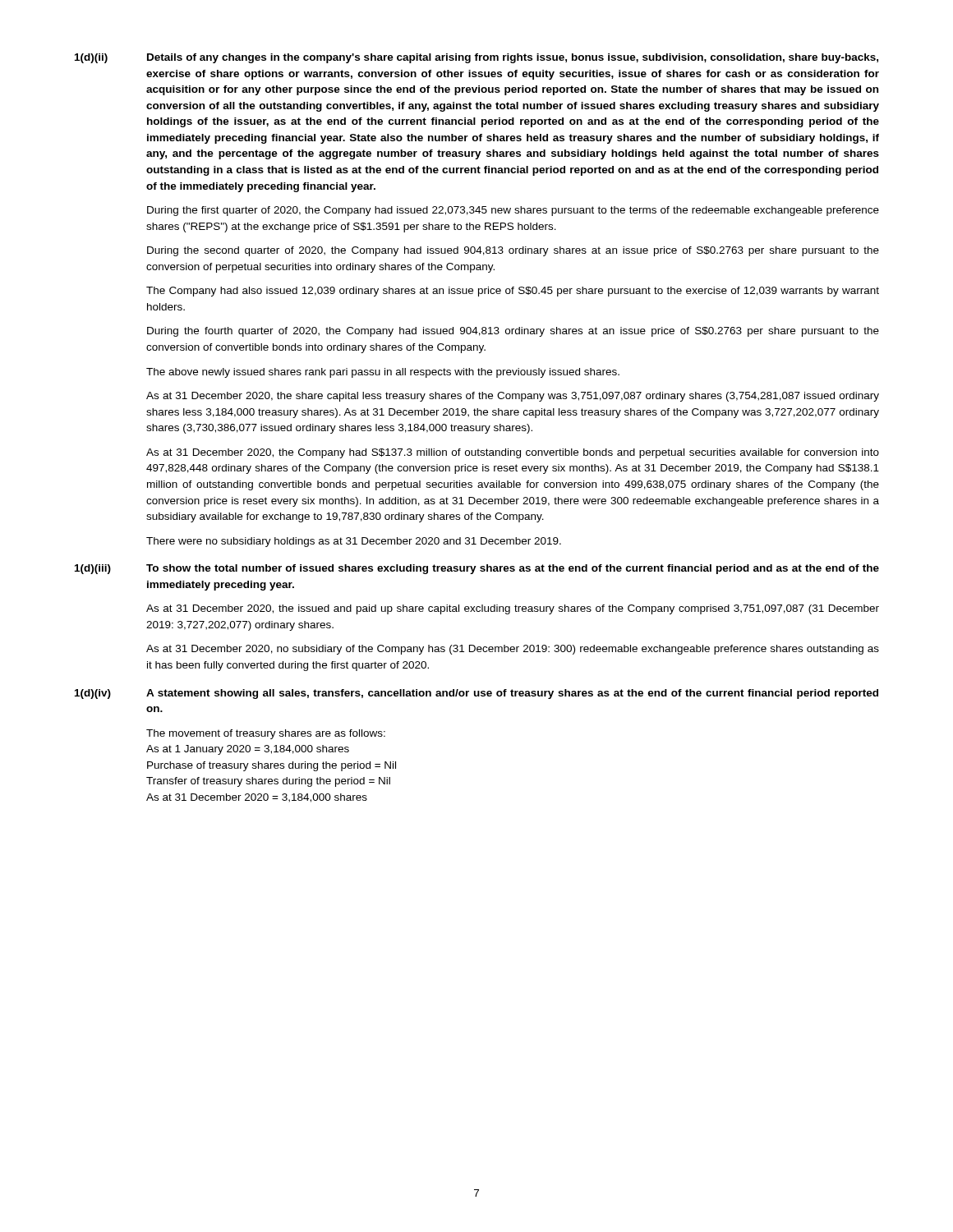Screen dimensions: 1232x953
Task: Navigate to the text block starting "1(d)(ii) Details of any changes in the"
Action: tap(476, 299)
